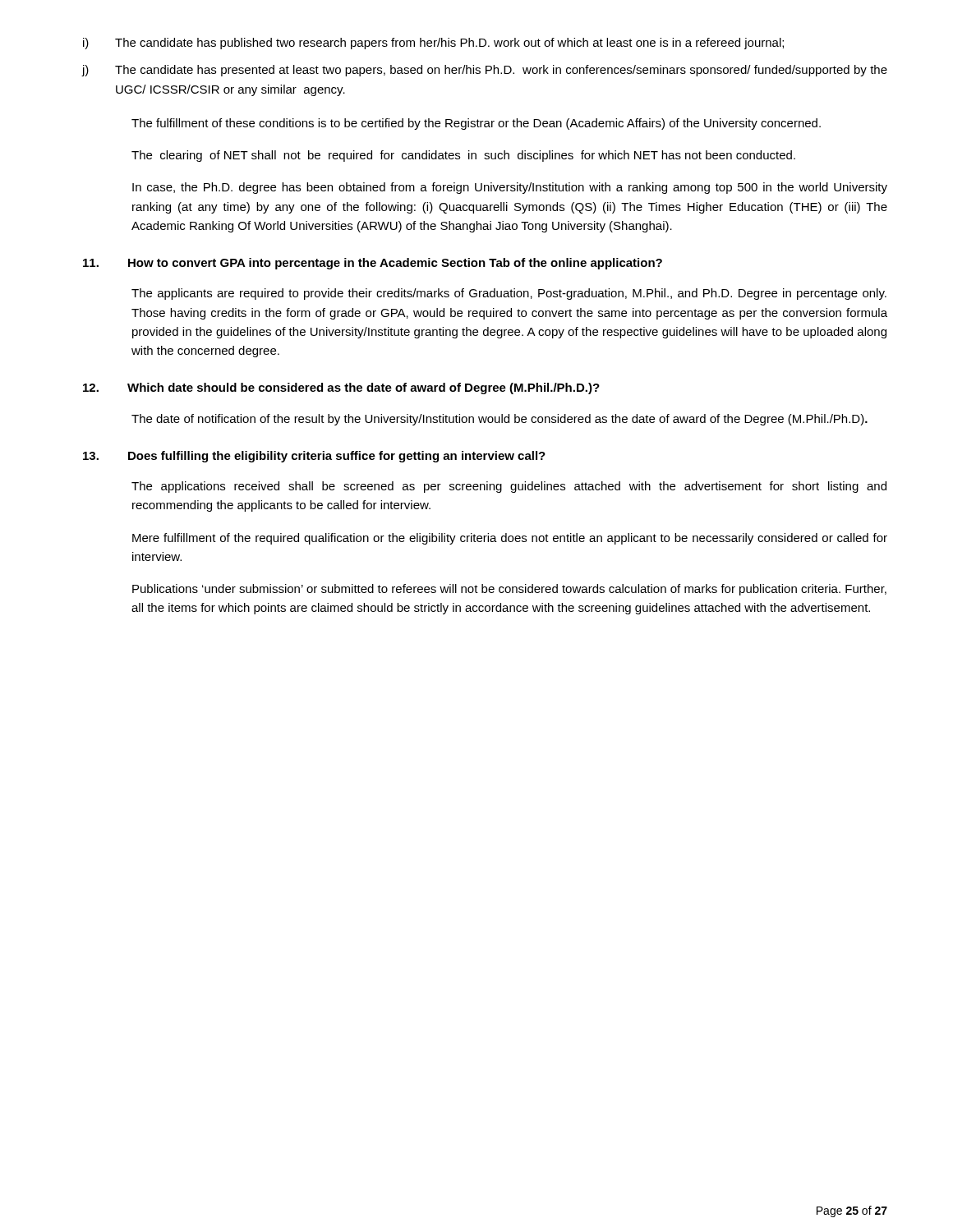Viewport: 953px width, 1232px height.
Task: Select the passage starting "j) The candidate has presented at least two"
Action: pyautogui.click(x=485, y=79)
